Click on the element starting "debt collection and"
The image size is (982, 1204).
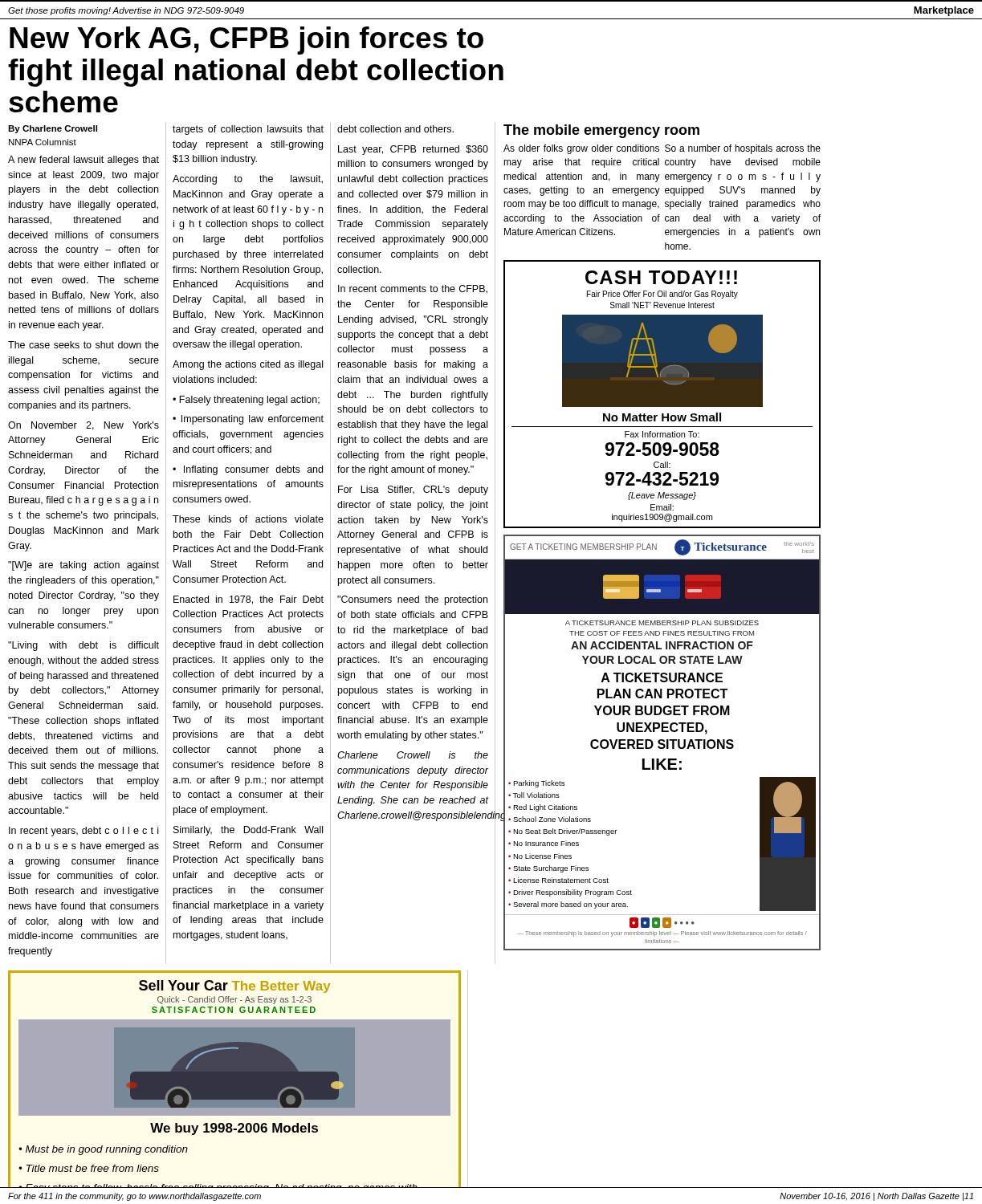pos(413,300)
